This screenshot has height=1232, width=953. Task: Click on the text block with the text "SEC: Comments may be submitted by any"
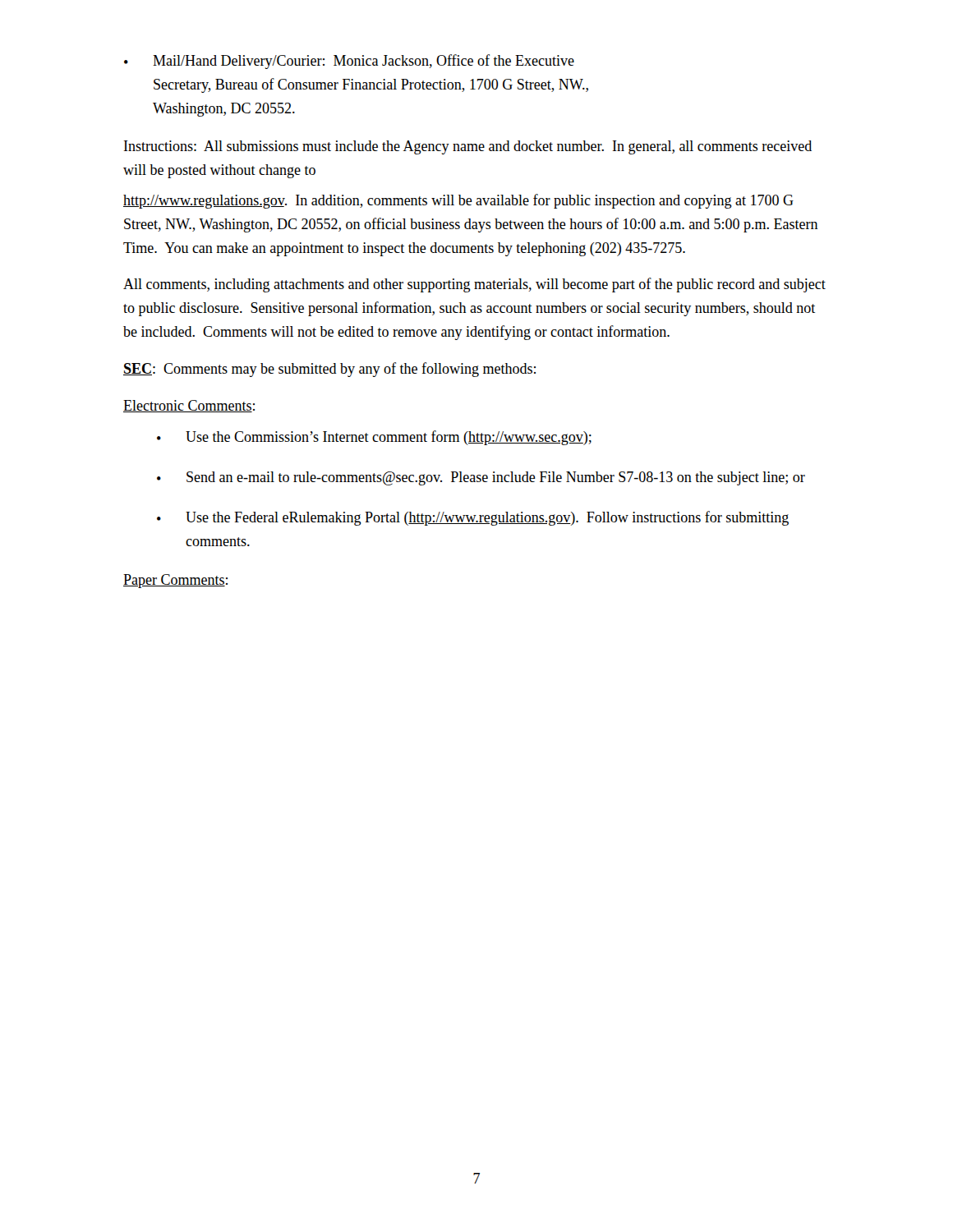[330, 369]
